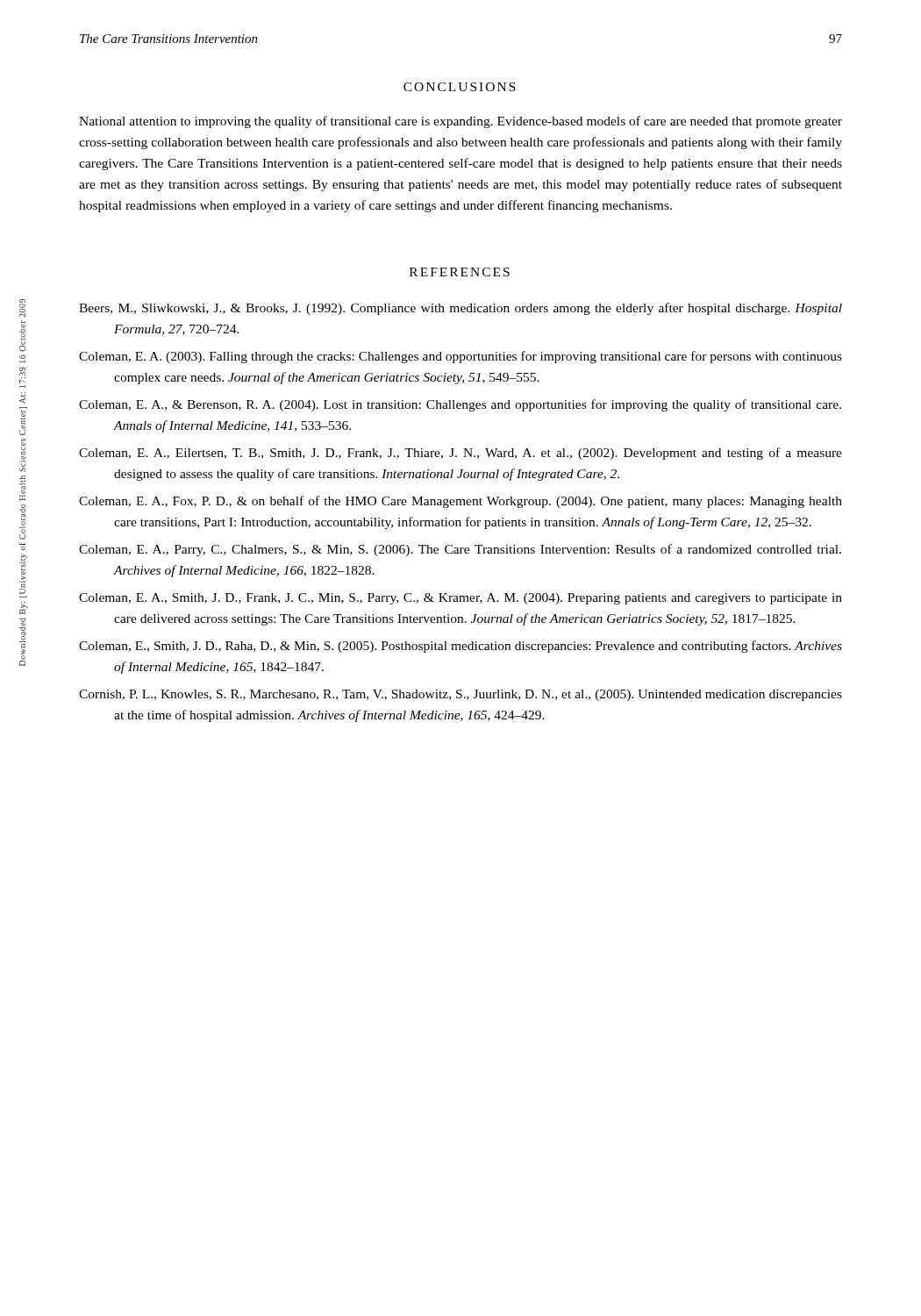This screenshot has width=921, height=1316.
Task: Navigate to the passage starting "Coleman, E. A. (2003). Falling through the cracks:"
Action: click(x=460, y=366)
